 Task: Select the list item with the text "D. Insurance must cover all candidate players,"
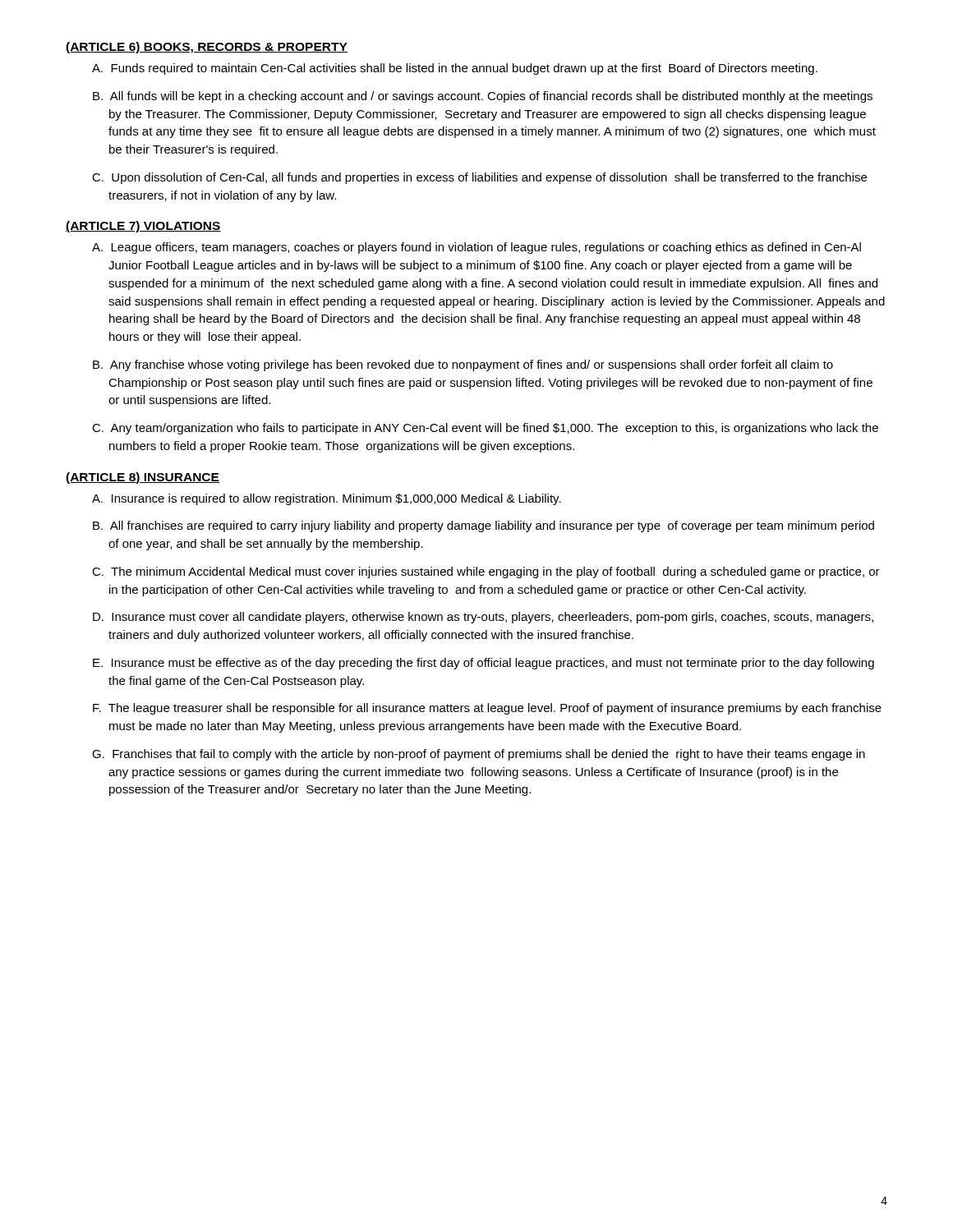[x=483, y=626]
